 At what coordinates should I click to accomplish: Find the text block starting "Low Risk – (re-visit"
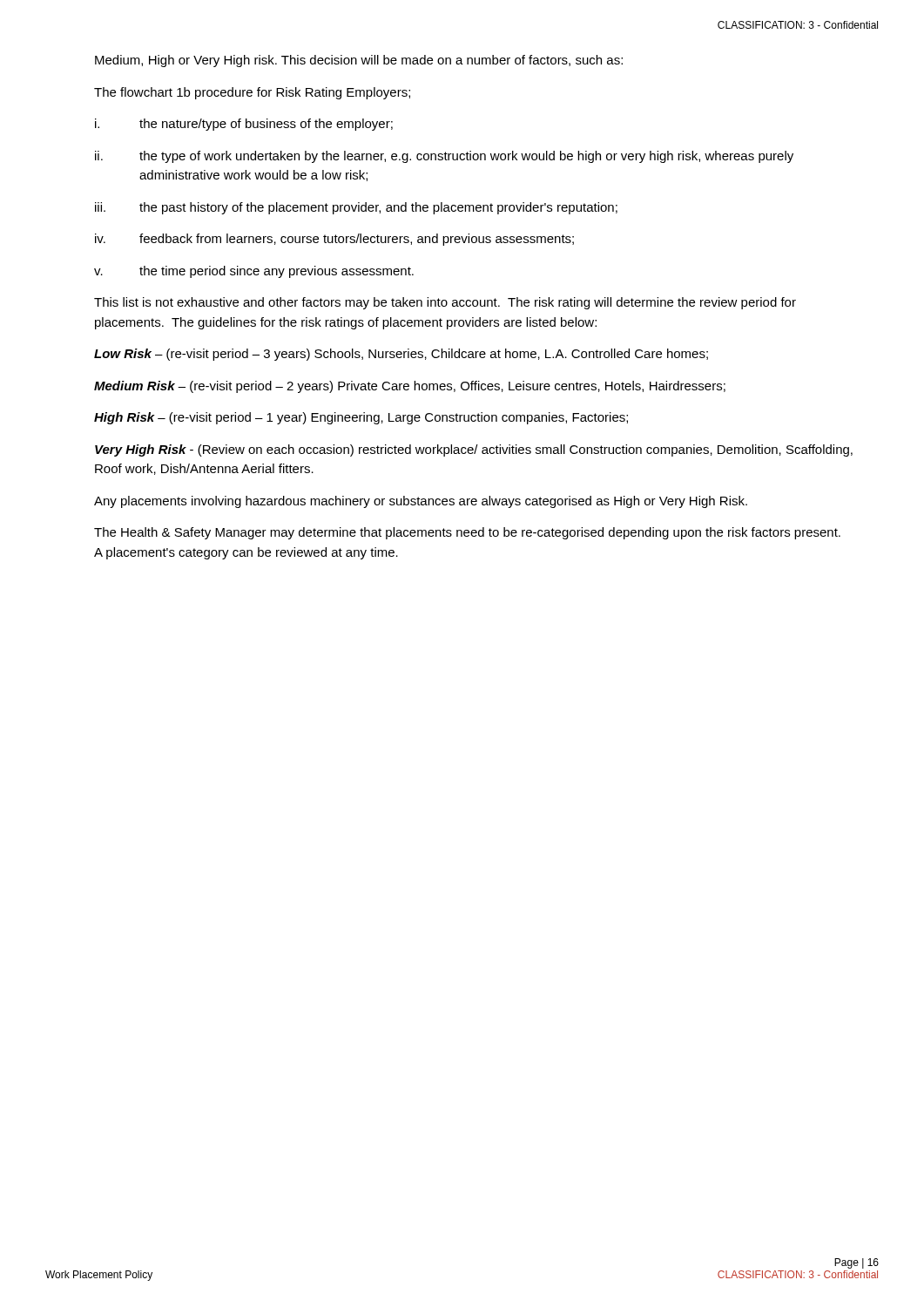coord(402,353)
